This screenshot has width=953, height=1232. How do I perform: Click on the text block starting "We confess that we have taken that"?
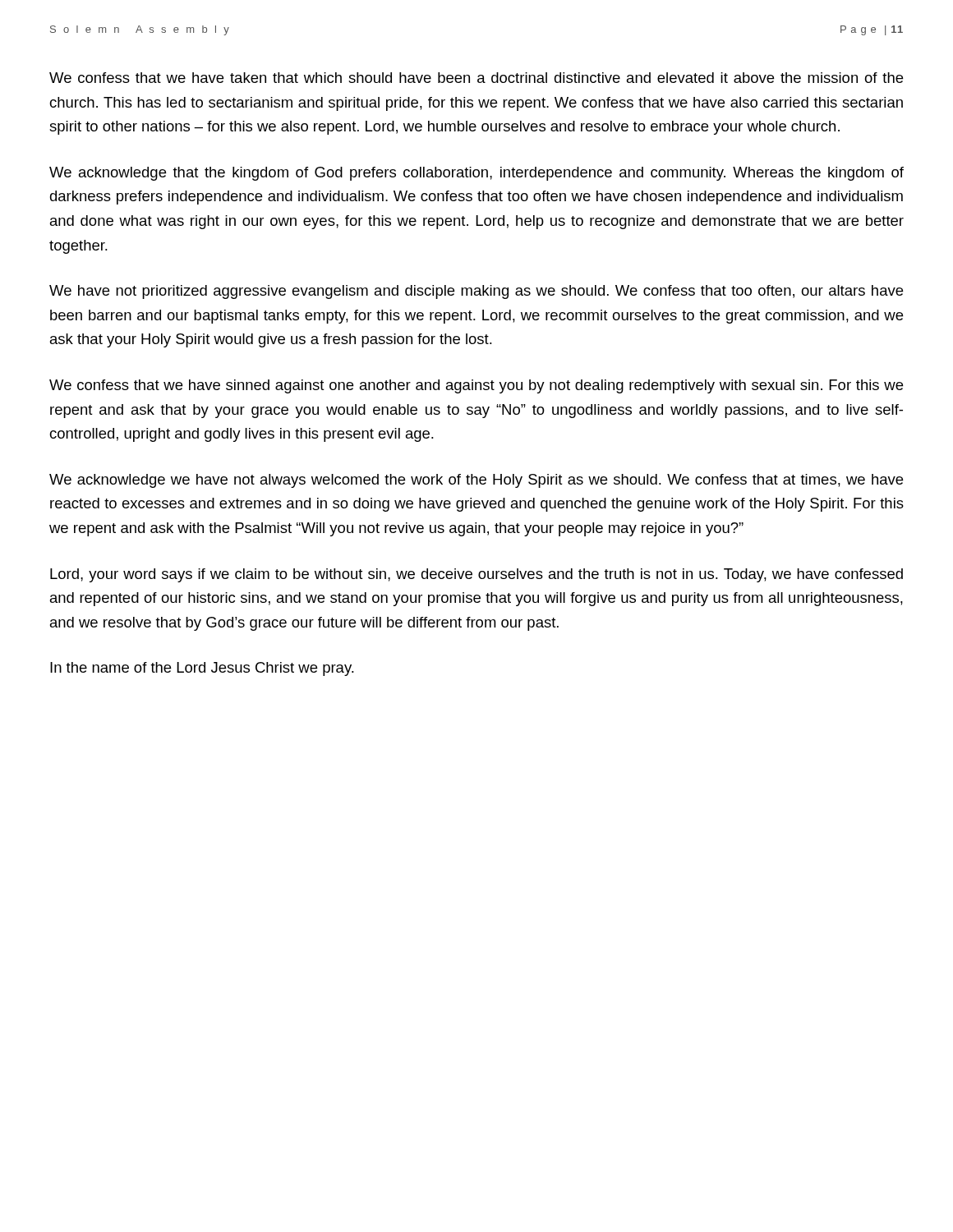[476, 102]
